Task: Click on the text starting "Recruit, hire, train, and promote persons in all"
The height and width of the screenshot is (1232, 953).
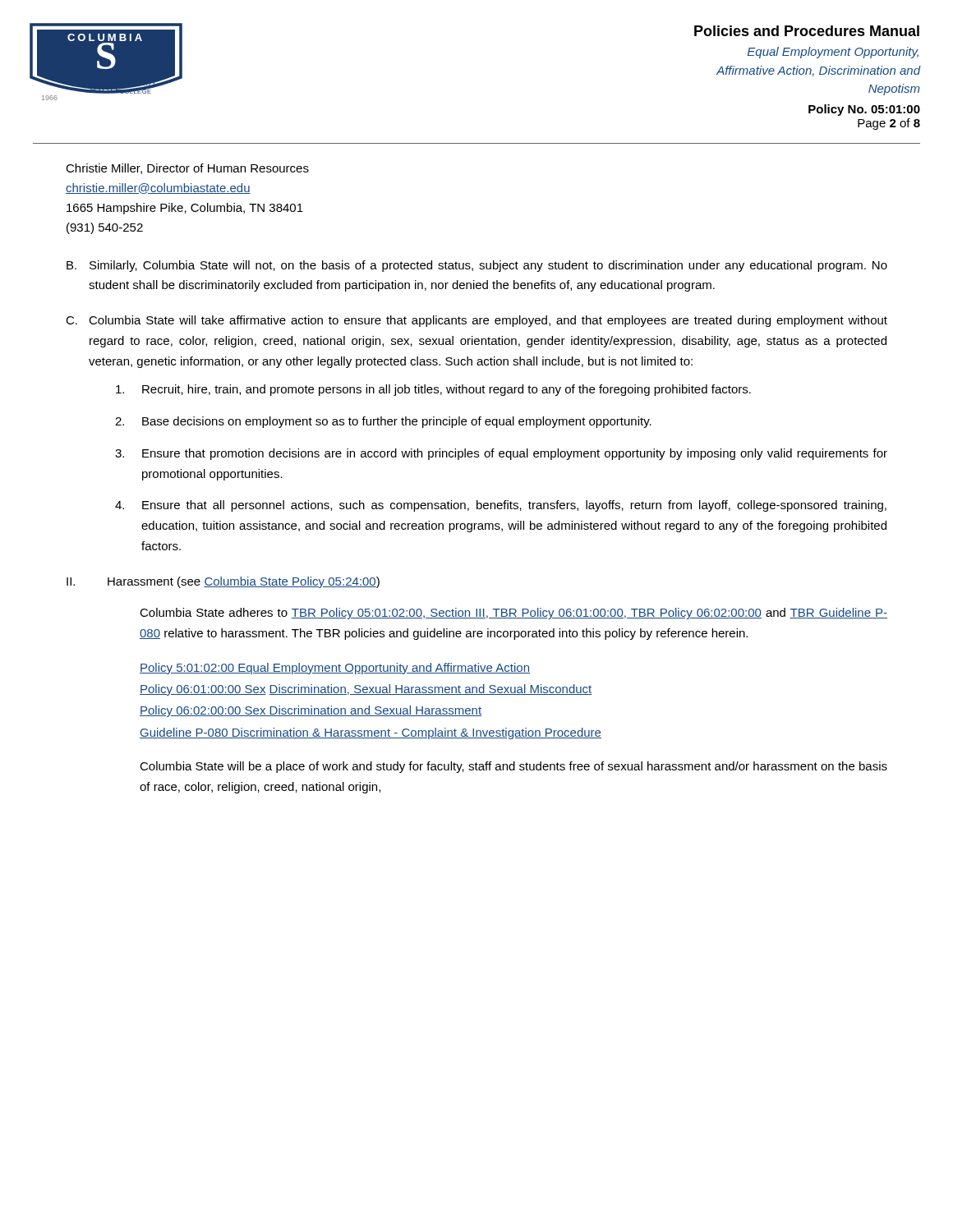Action: [x=501, y=390]
